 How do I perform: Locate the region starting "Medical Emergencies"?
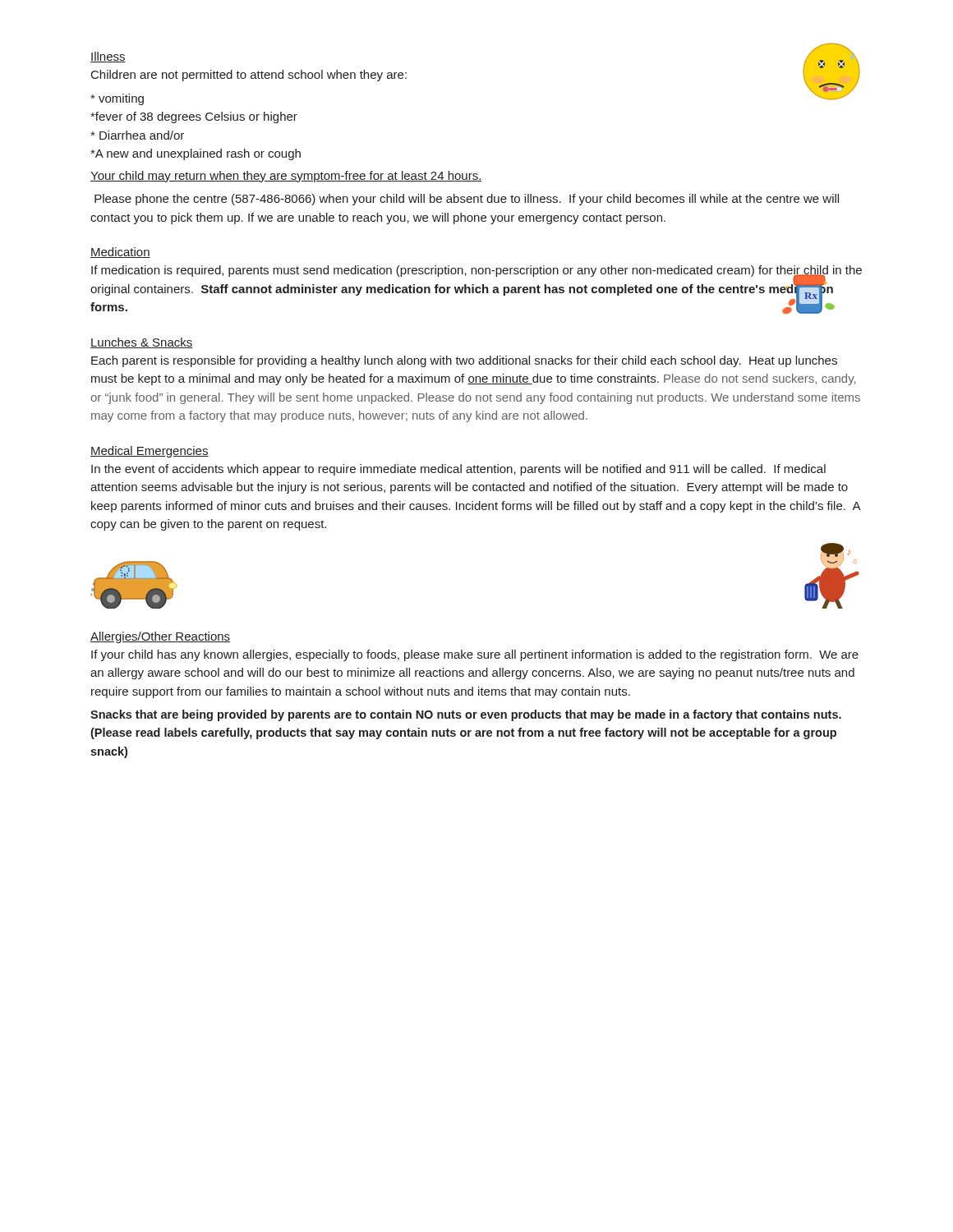(149, 450)
